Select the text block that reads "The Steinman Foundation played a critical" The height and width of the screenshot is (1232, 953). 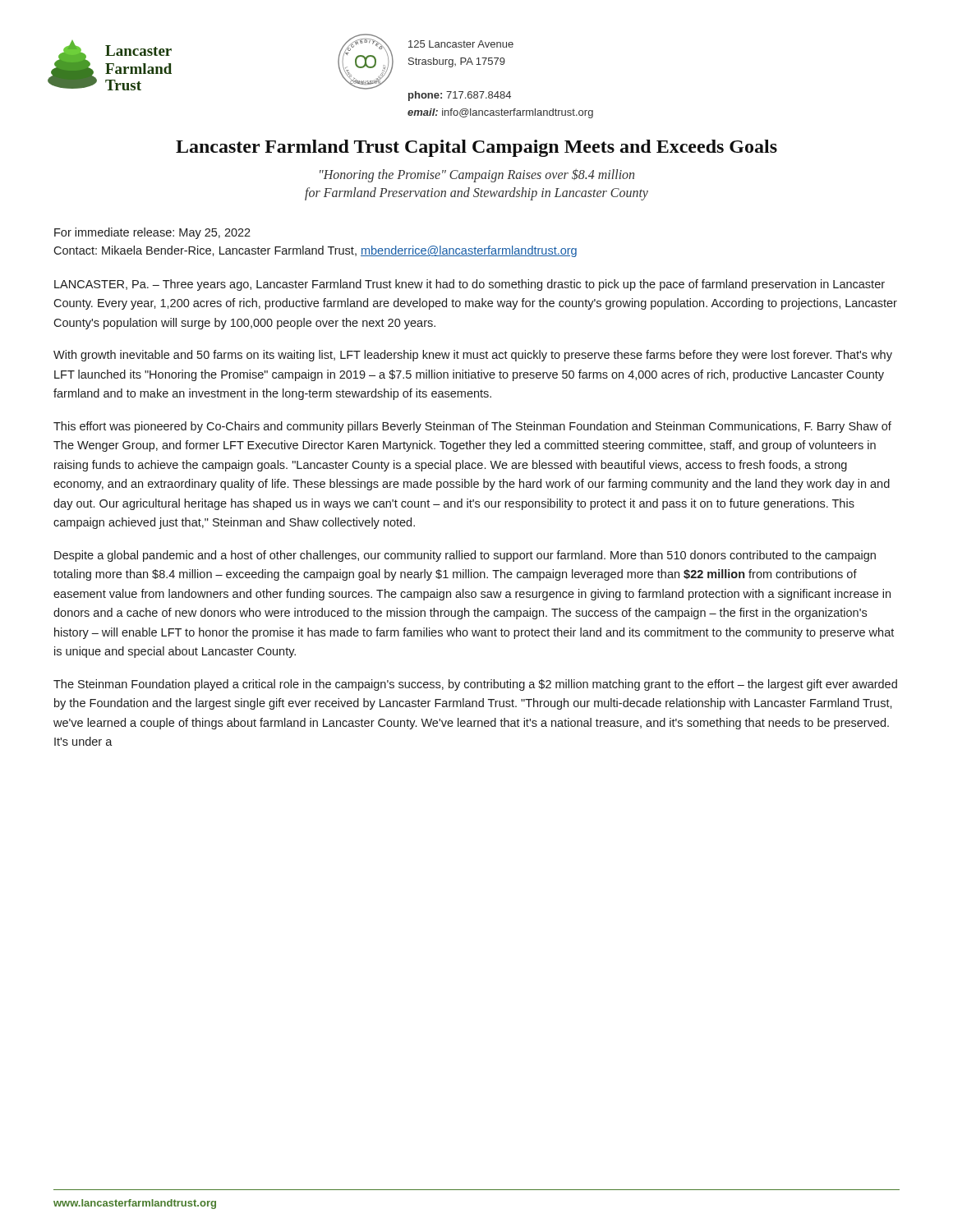(x=476, y=713)
